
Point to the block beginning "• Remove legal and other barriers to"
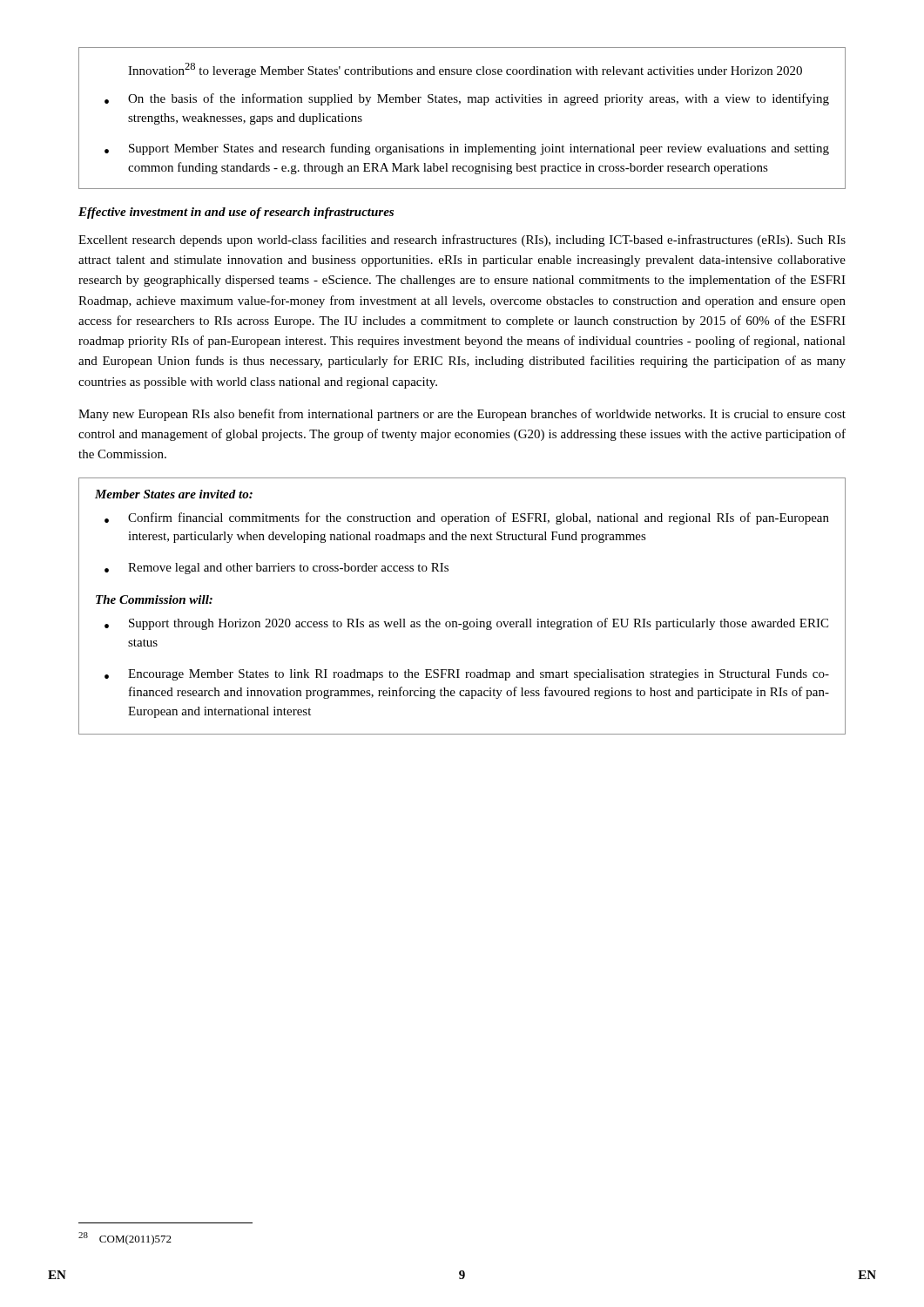click(277, 569)
